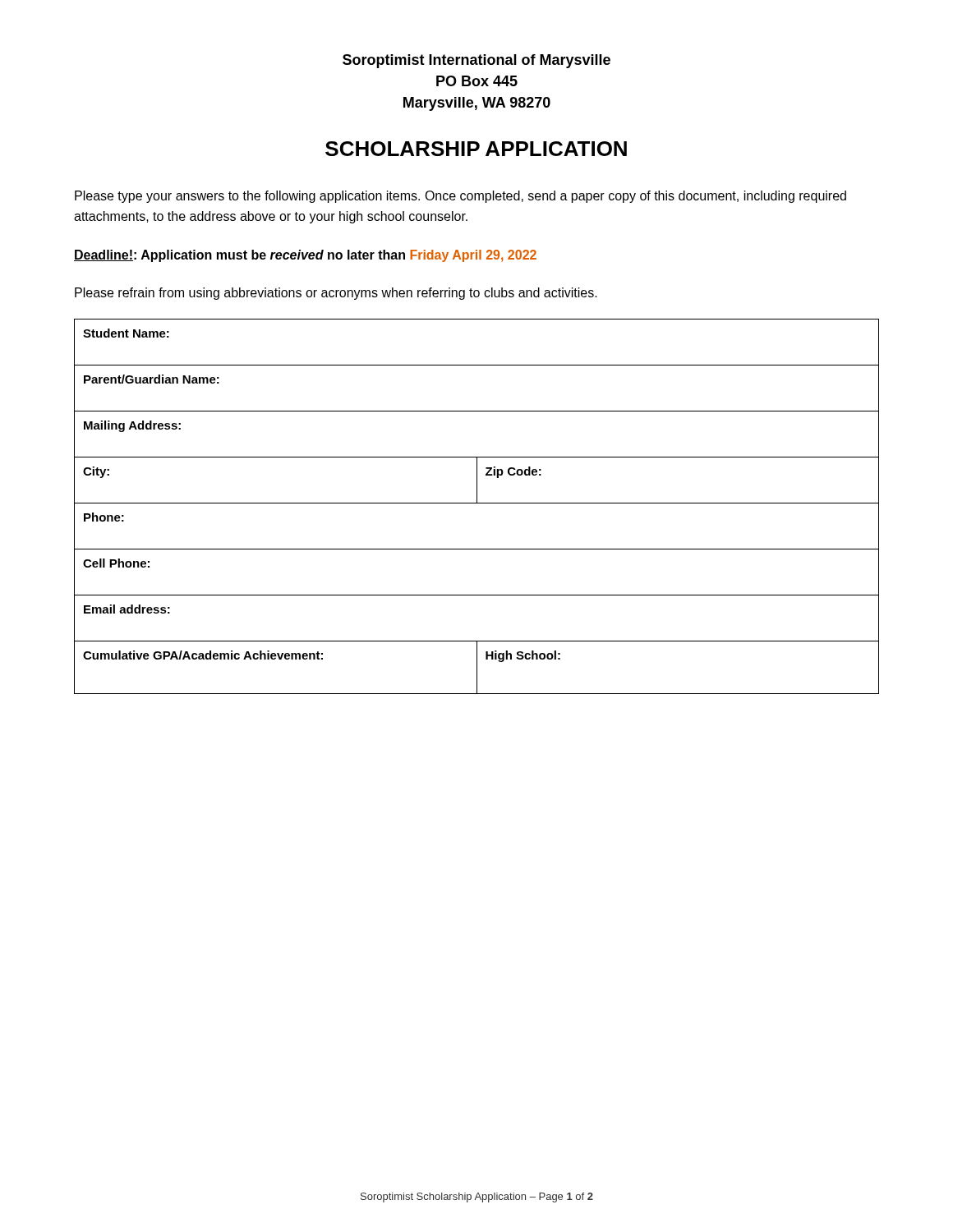Screen dimensions: 1232x953
Task: Click on the table containing "Email address:"
Action: click(476, 506)
